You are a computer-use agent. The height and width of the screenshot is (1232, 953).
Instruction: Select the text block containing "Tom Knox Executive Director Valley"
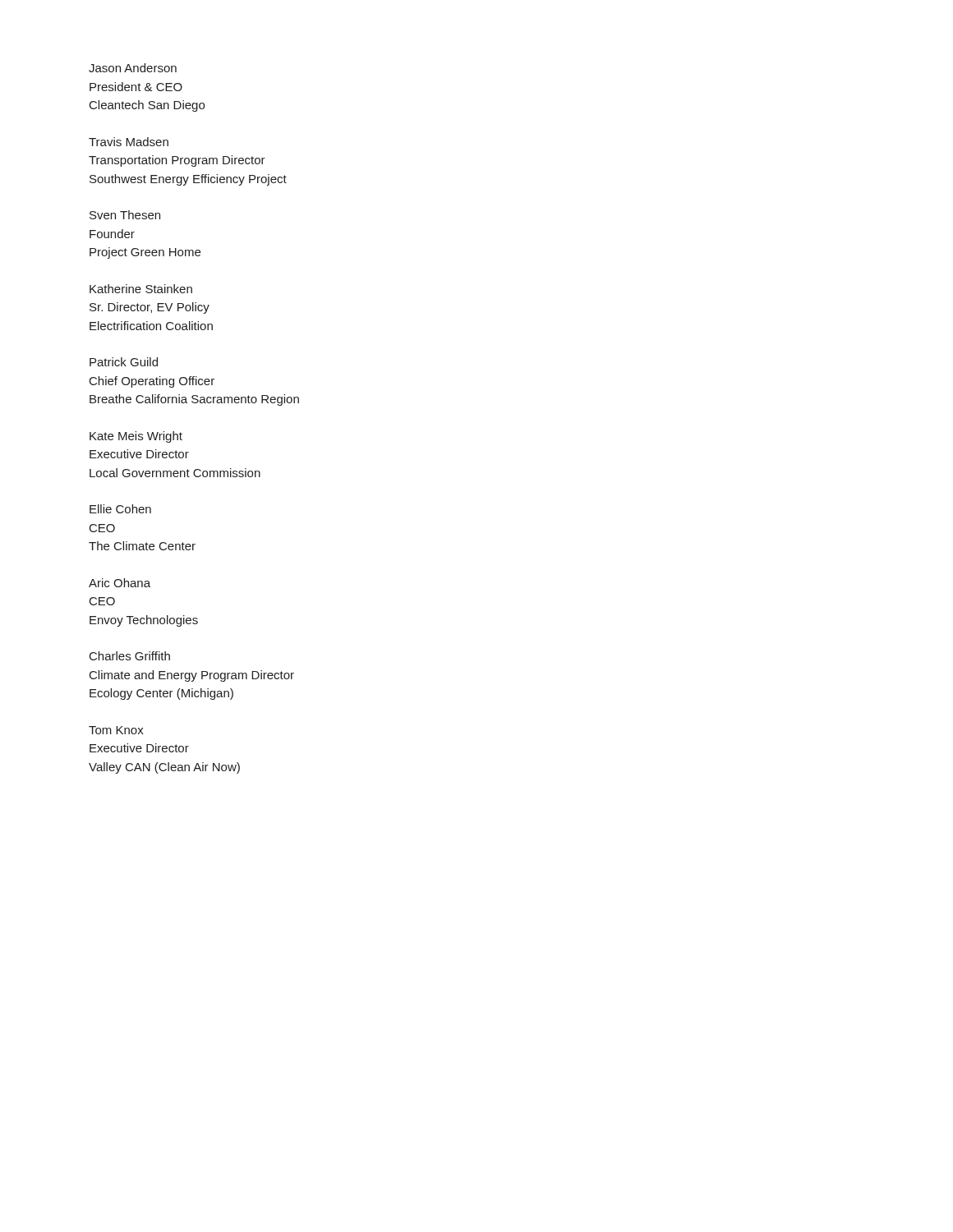(116, 730)
